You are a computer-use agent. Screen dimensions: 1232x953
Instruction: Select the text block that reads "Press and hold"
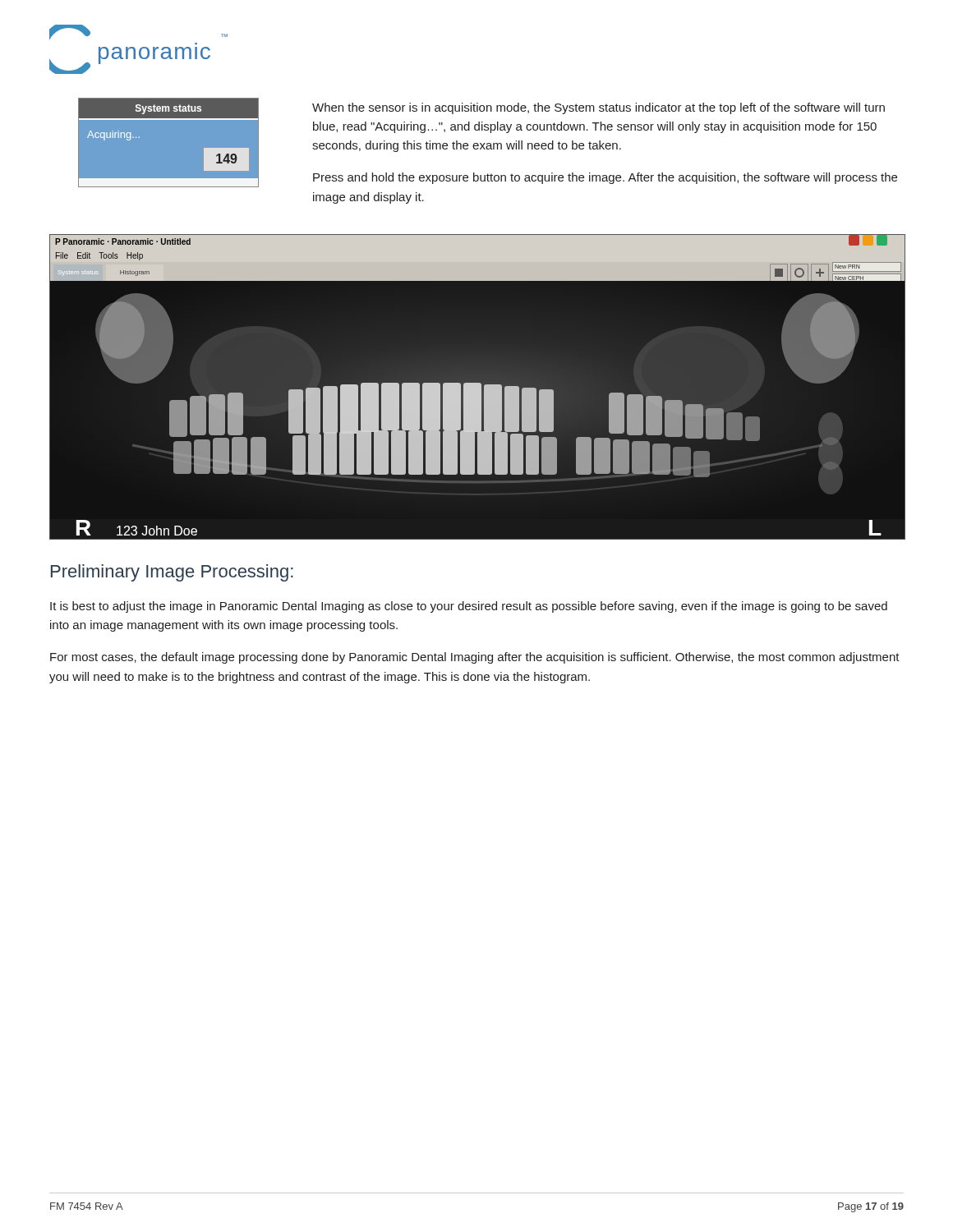point(605,187)
